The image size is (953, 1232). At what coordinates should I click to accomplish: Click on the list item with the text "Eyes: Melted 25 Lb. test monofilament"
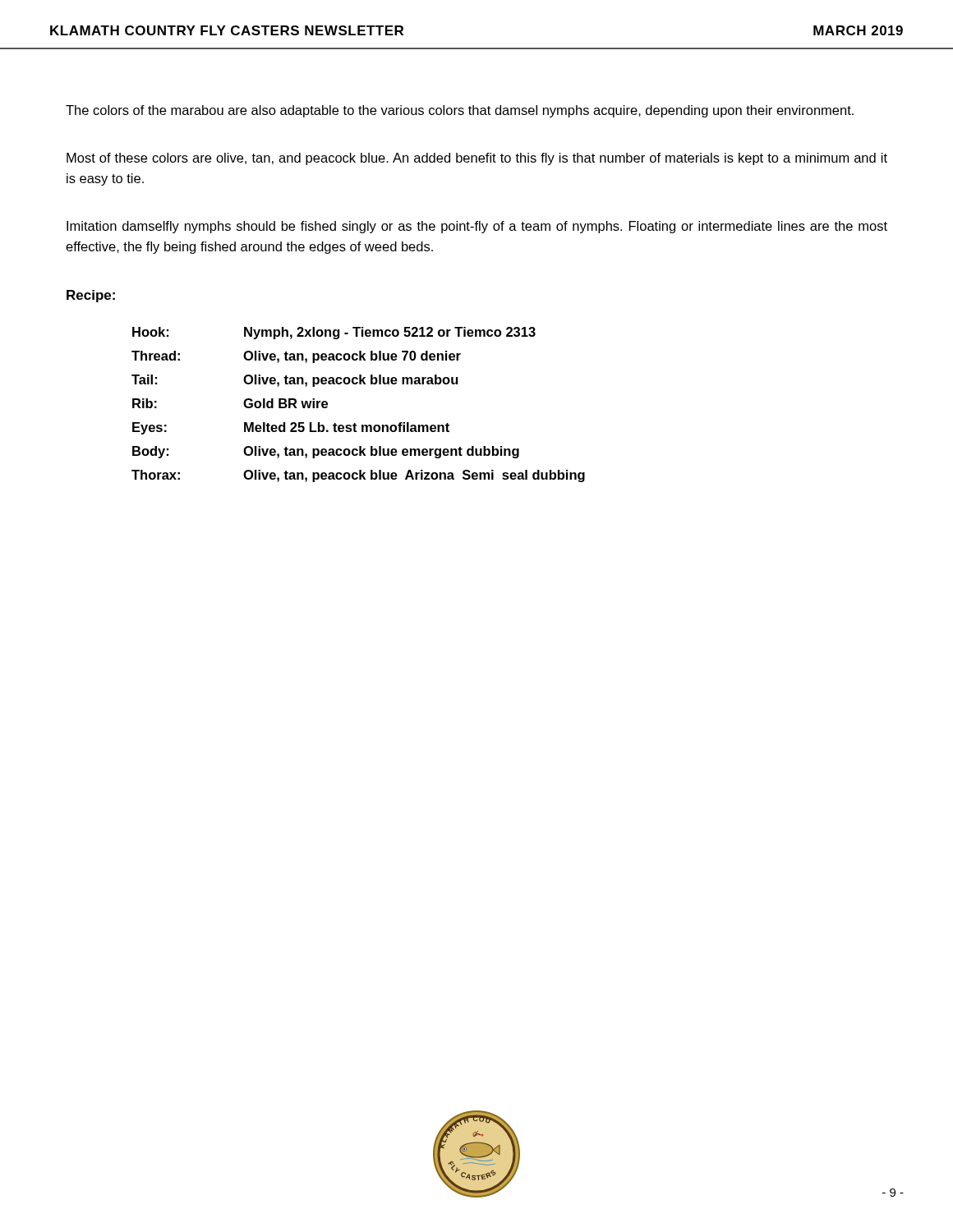(358, 427)
